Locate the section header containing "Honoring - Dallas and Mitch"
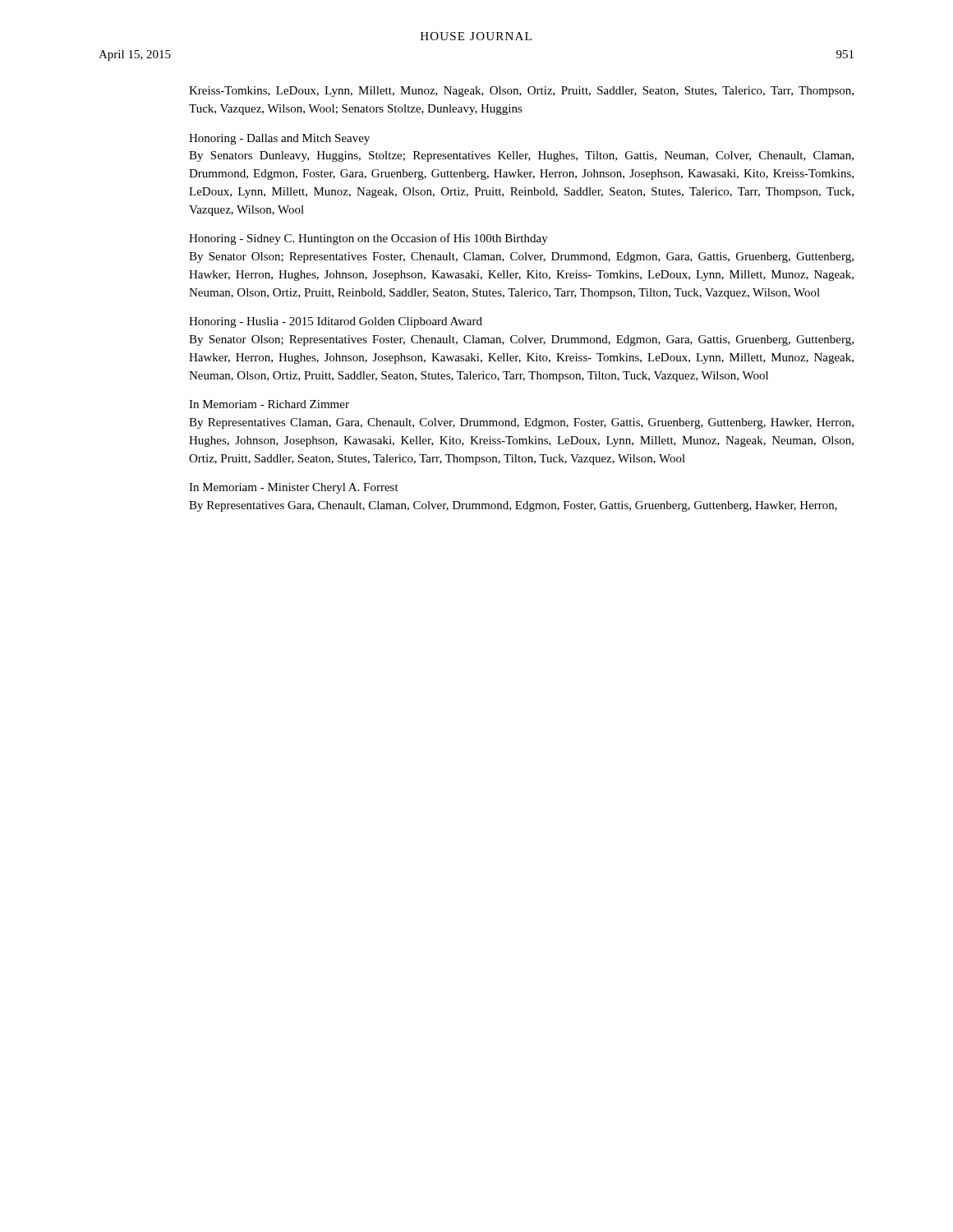953x1232 pixels. coord(279,139)
